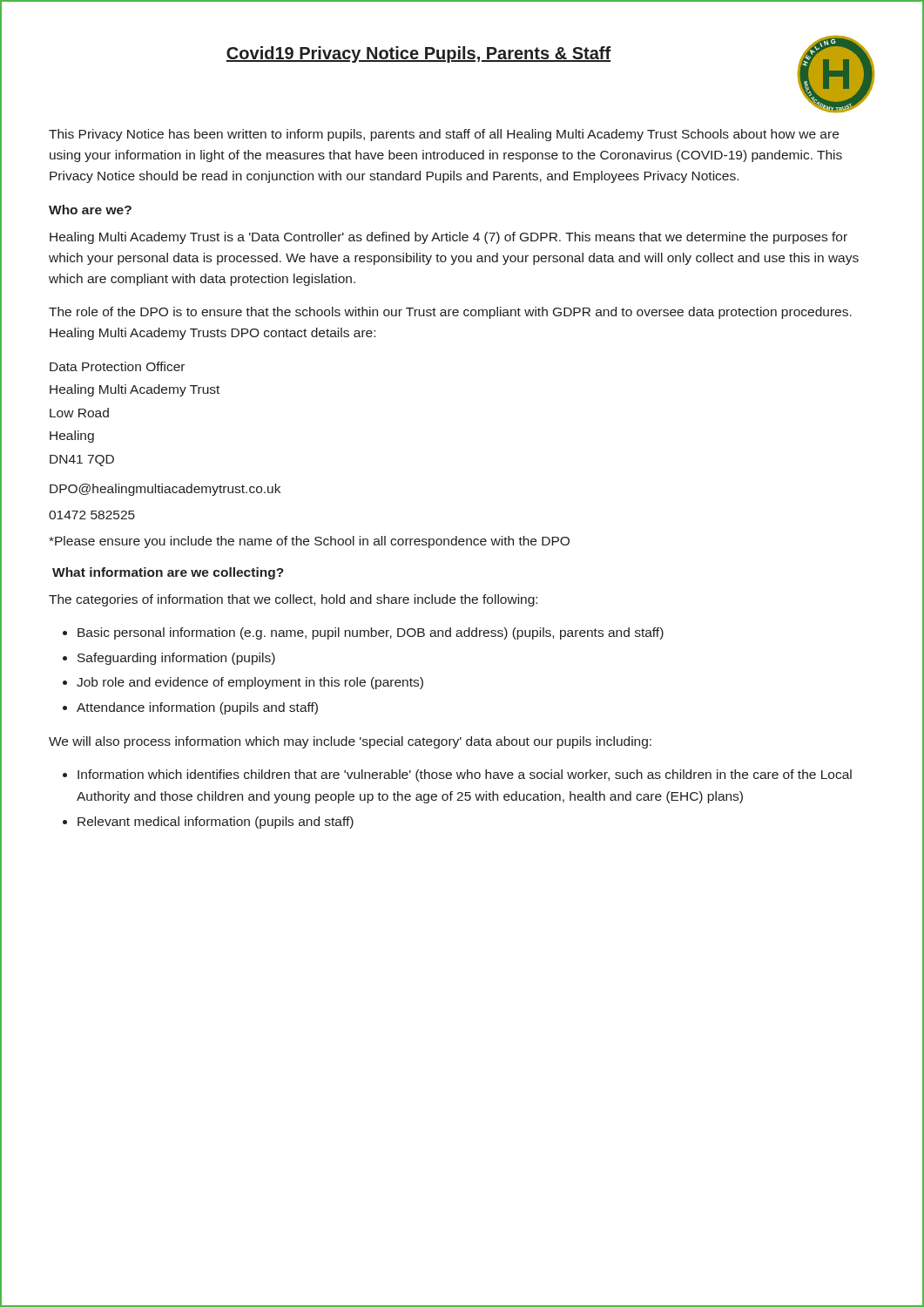Where is the passage that starts "Relevant medical information (pupils"?
This screenshot has height=1307, width=924.
215,821
